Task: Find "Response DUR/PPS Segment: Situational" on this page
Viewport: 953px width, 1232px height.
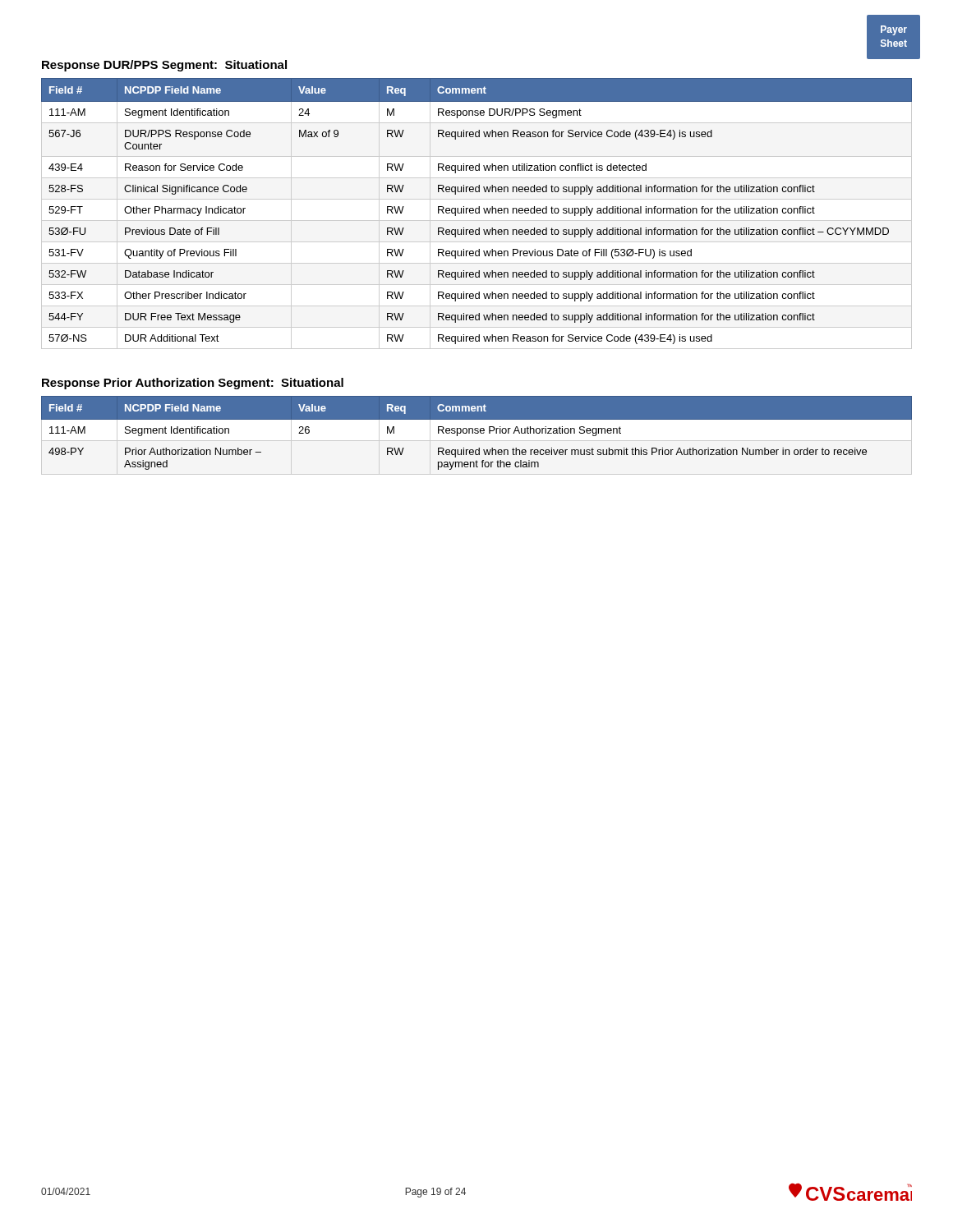Action: pos(164,64)
